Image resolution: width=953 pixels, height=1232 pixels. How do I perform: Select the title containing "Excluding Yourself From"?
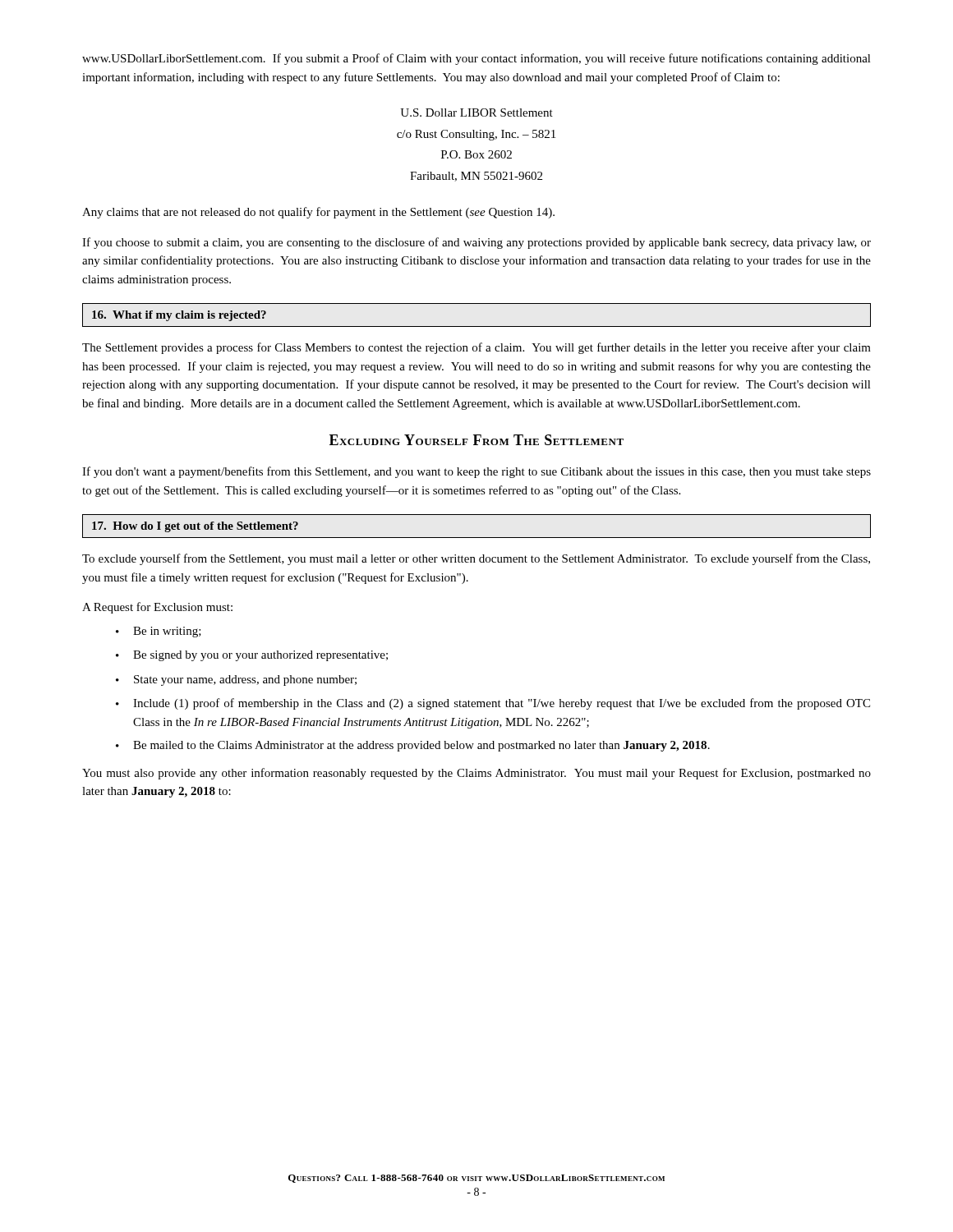[476, 440]
